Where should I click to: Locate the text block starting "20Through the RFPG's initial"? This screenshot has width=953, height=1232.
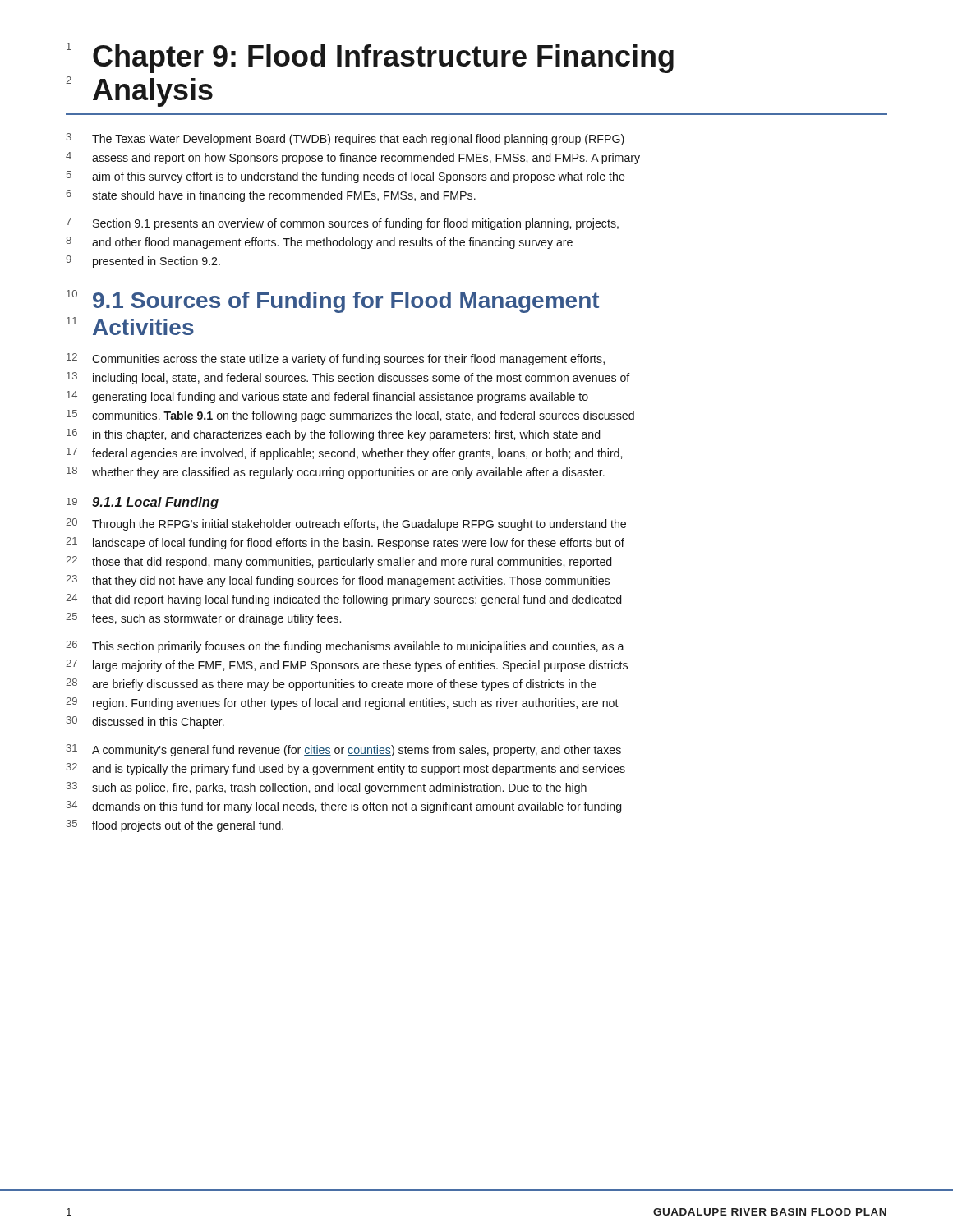point(476,571)
